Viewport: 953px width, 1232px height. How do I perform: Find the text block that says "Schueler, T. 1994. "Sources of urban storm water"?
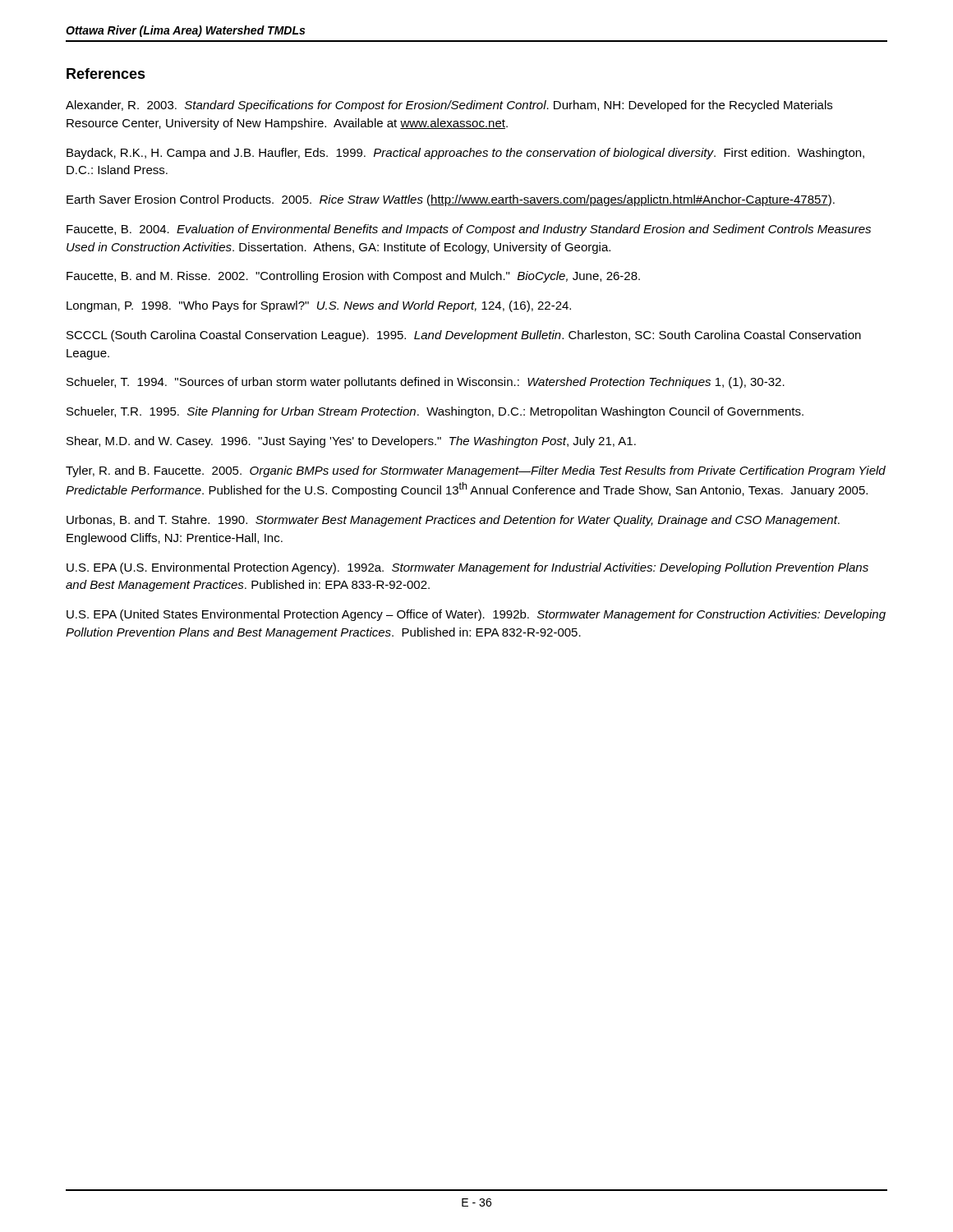point(425,382)
